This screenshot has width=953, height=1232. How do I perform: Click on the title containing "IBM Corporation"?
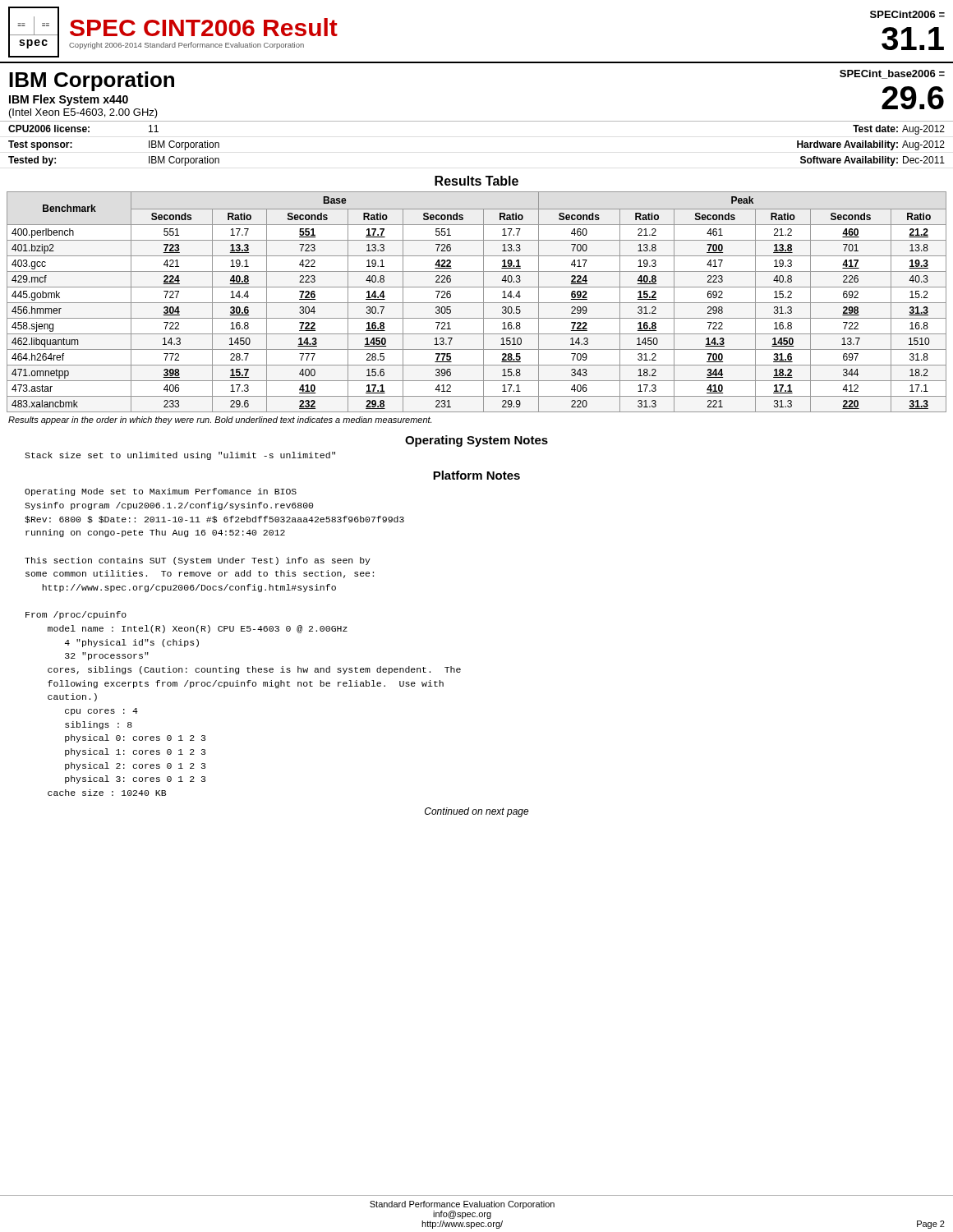92,80
